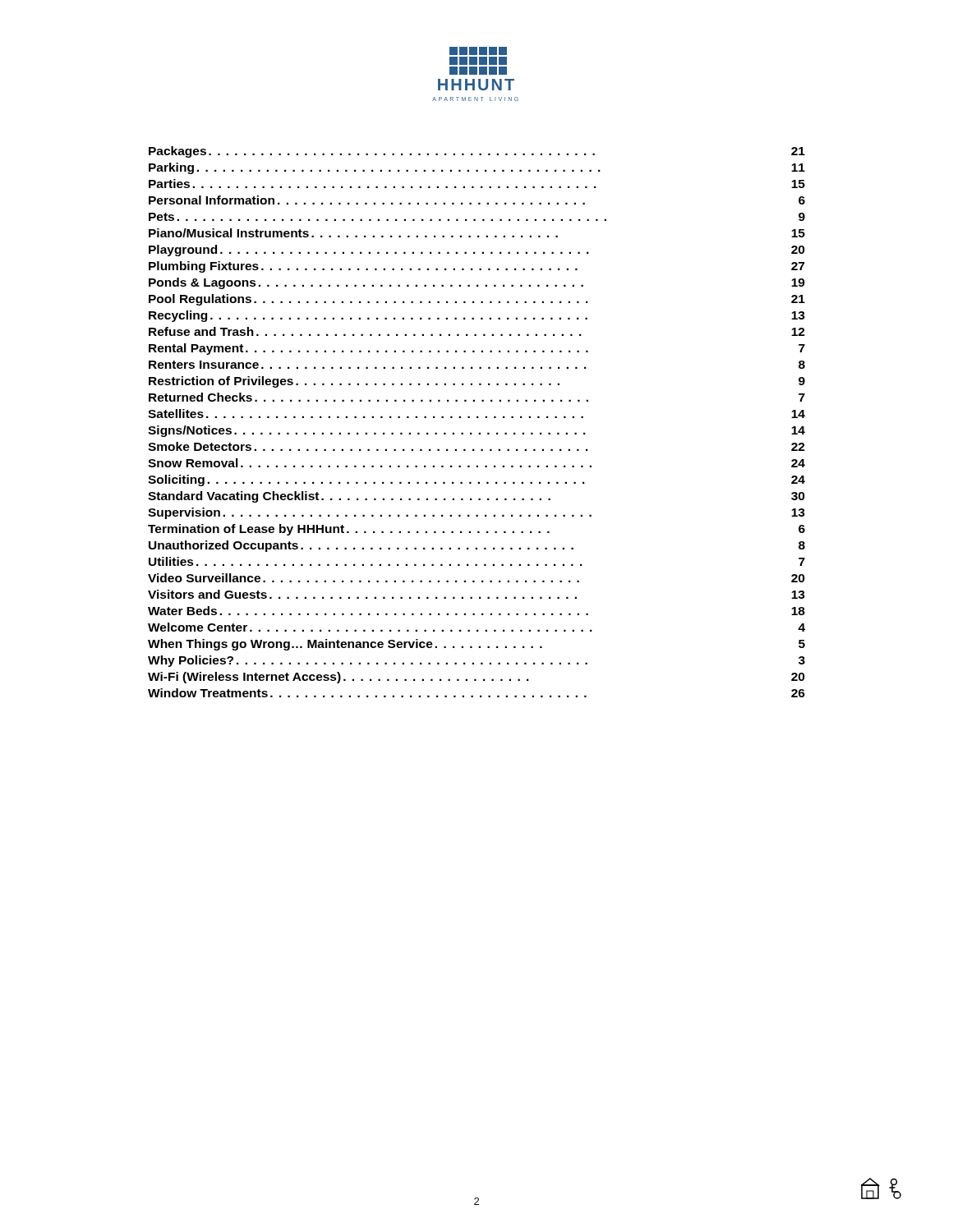953x1232 pixels.
Task: Click on the list item that says "Restriction of Privileges"
Action: point(476,381)
